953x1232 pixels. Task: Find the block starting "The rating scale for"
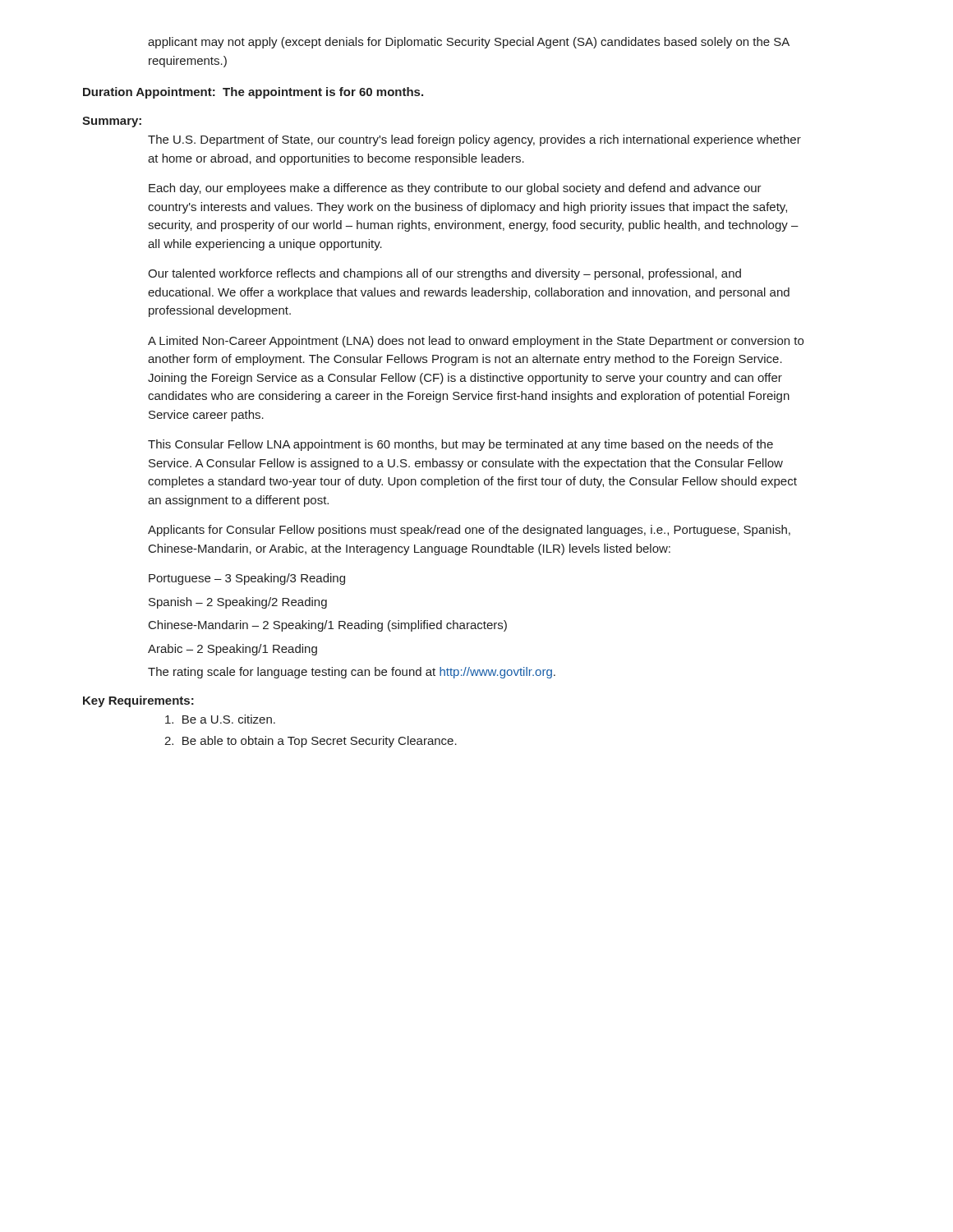[x=476, y=672]
